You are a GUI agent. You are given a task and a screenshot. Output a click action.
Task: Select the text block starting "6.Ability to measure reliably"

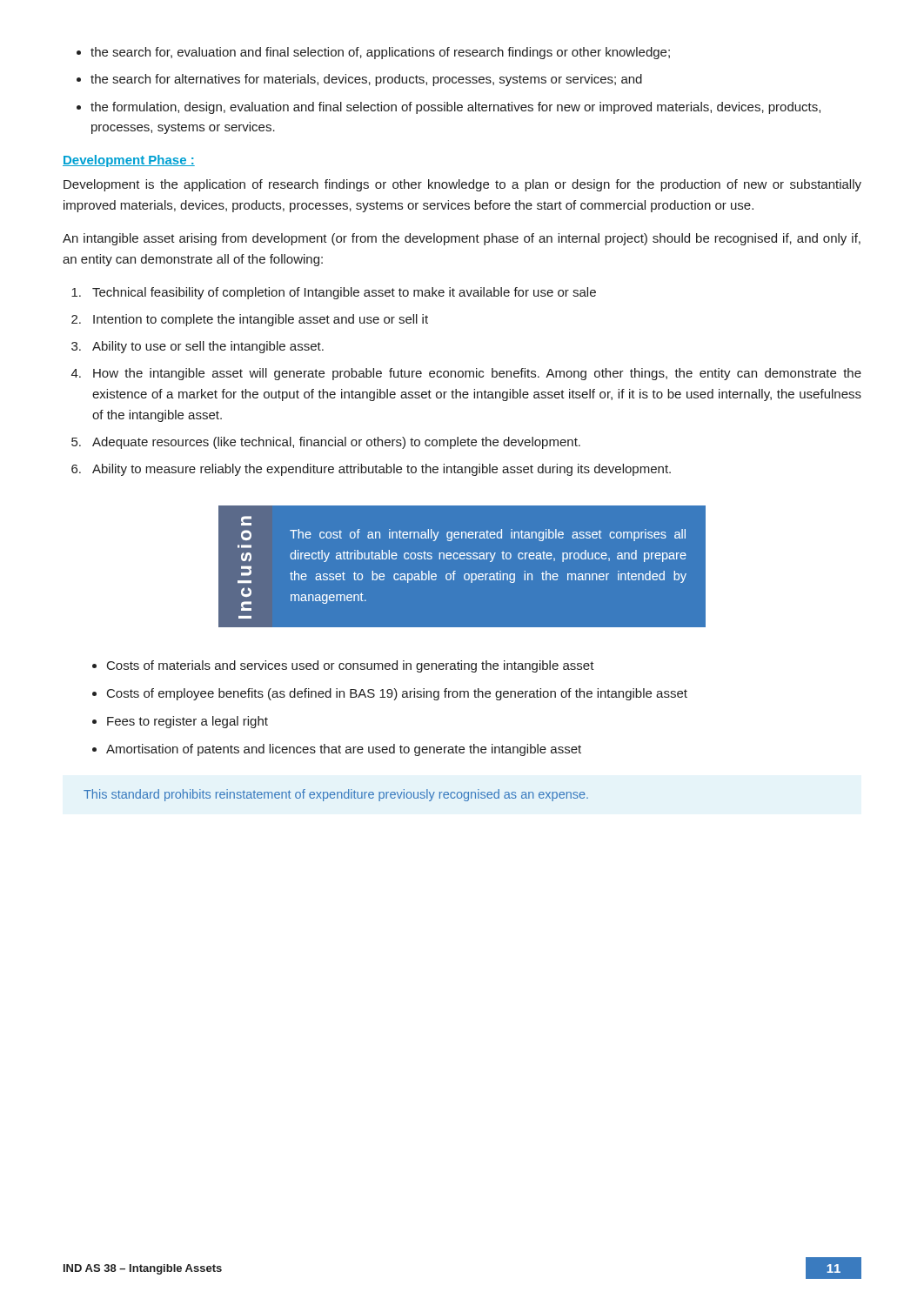[462, 469]
